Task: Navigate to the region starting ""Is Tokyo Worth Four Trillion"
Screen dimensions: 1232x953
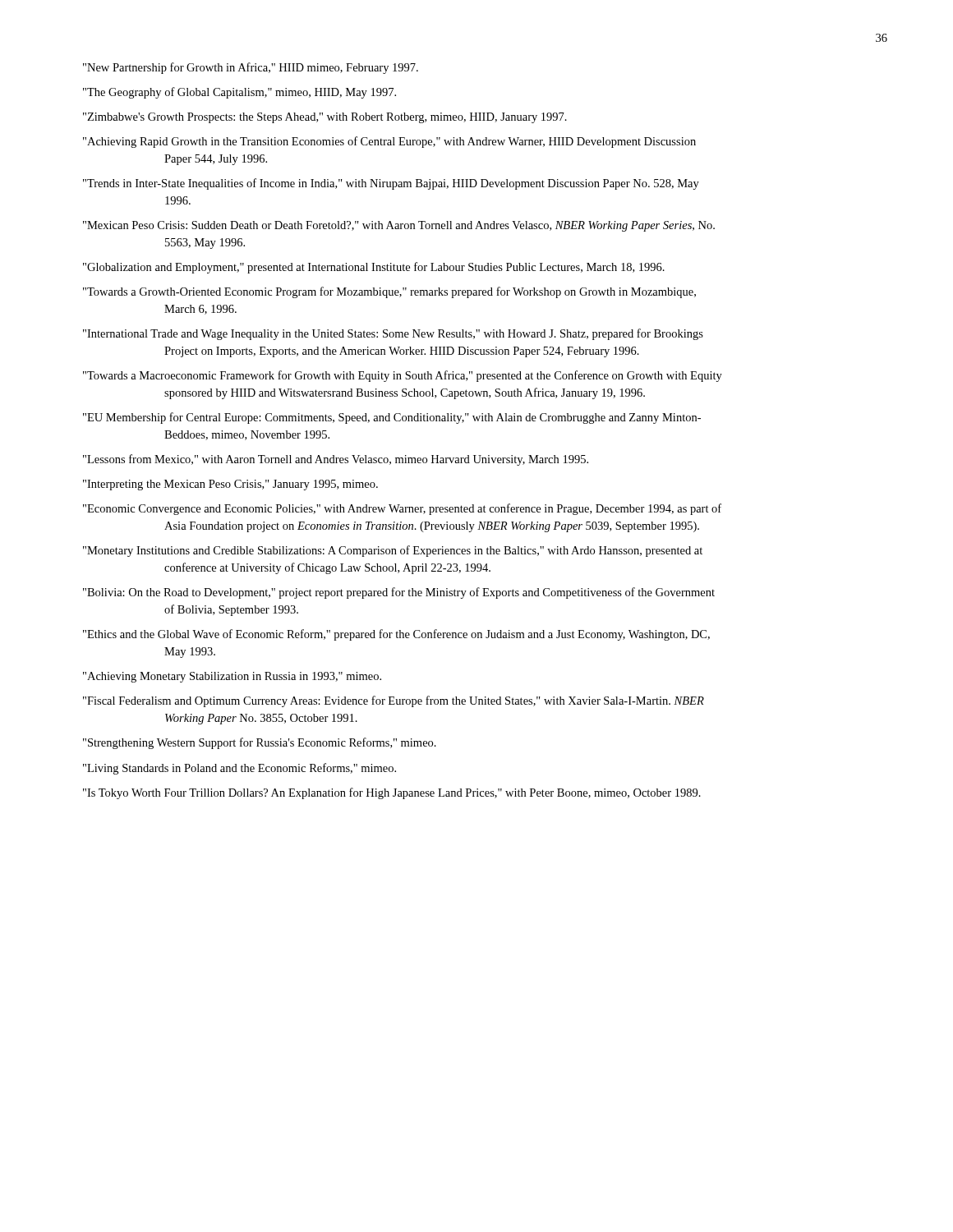Action: (392, 792)
